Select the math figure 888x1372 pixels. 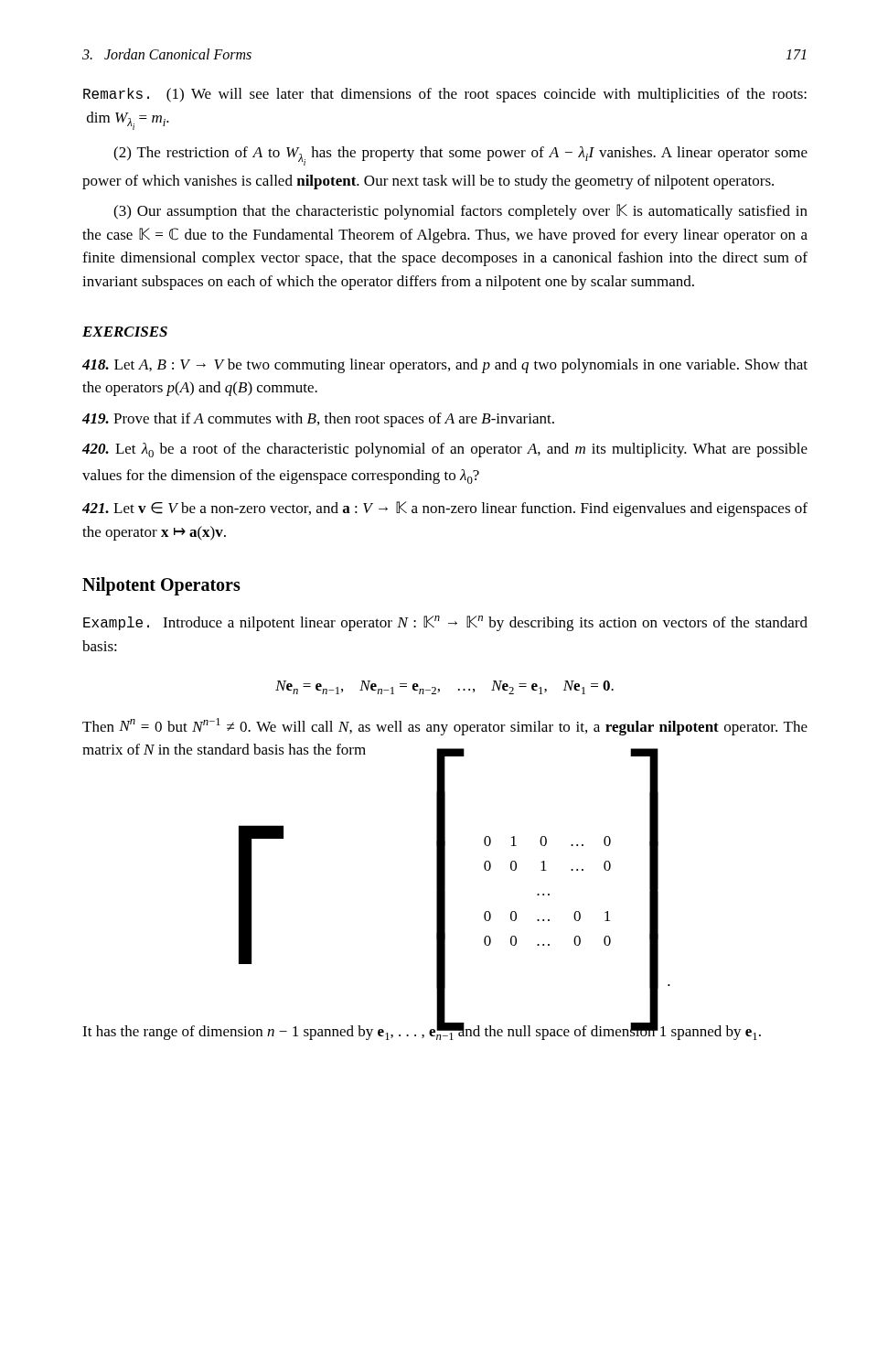[445, 891]
